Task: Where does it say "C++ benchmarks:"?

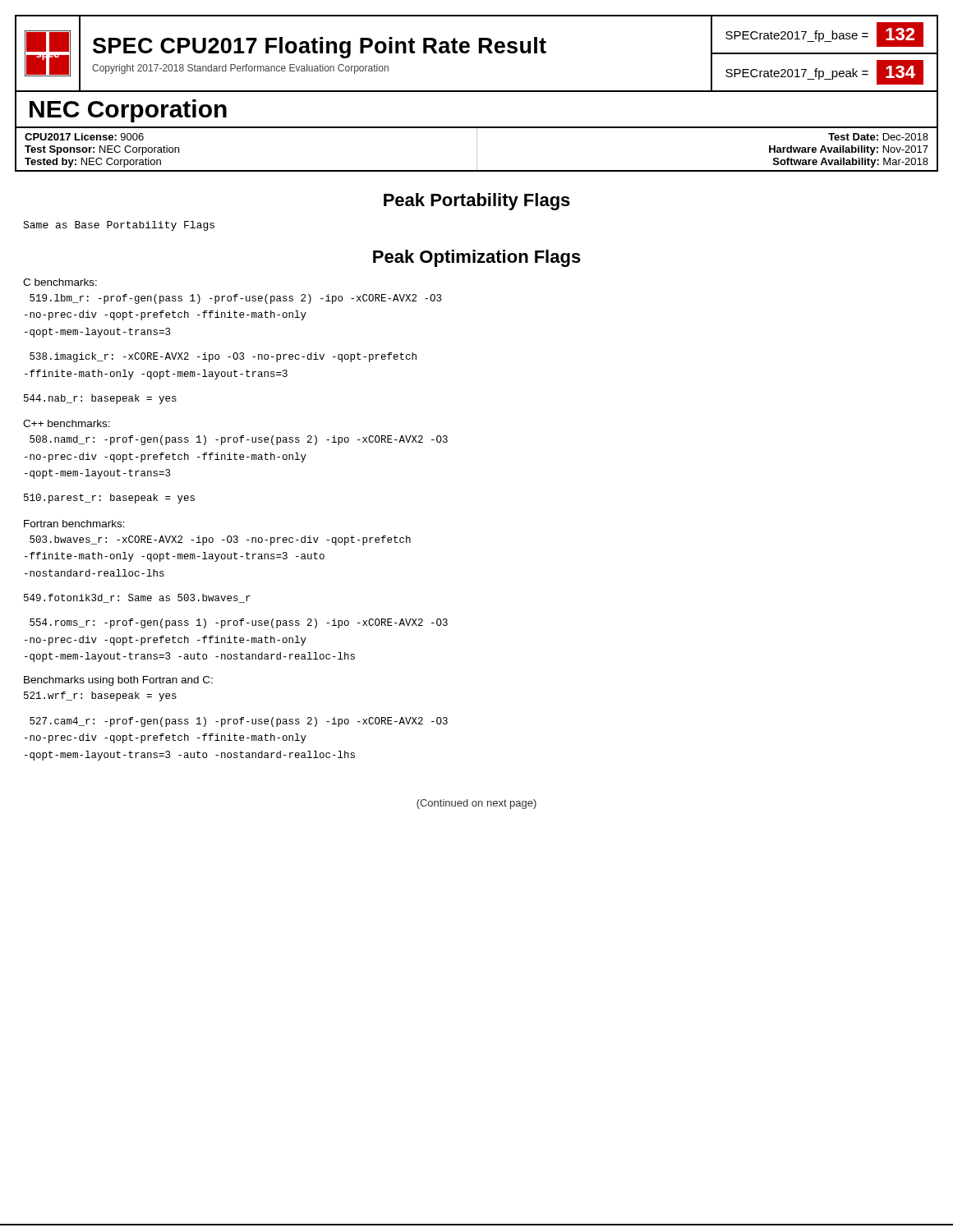Action: click(x=67, y=424)
